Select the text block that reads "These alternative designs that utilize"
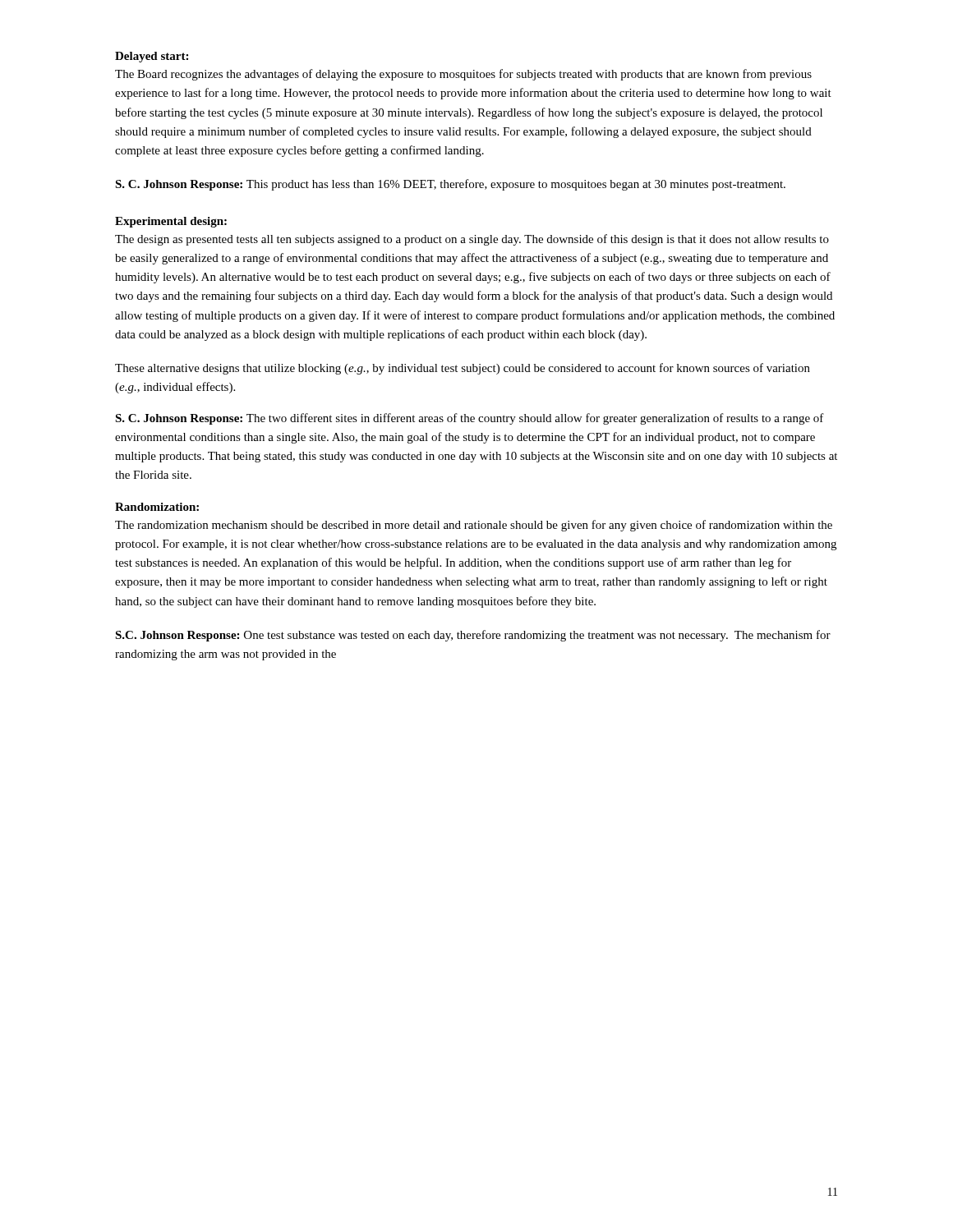The width and height of the screenshot is (953, 1232). (463, 377)
